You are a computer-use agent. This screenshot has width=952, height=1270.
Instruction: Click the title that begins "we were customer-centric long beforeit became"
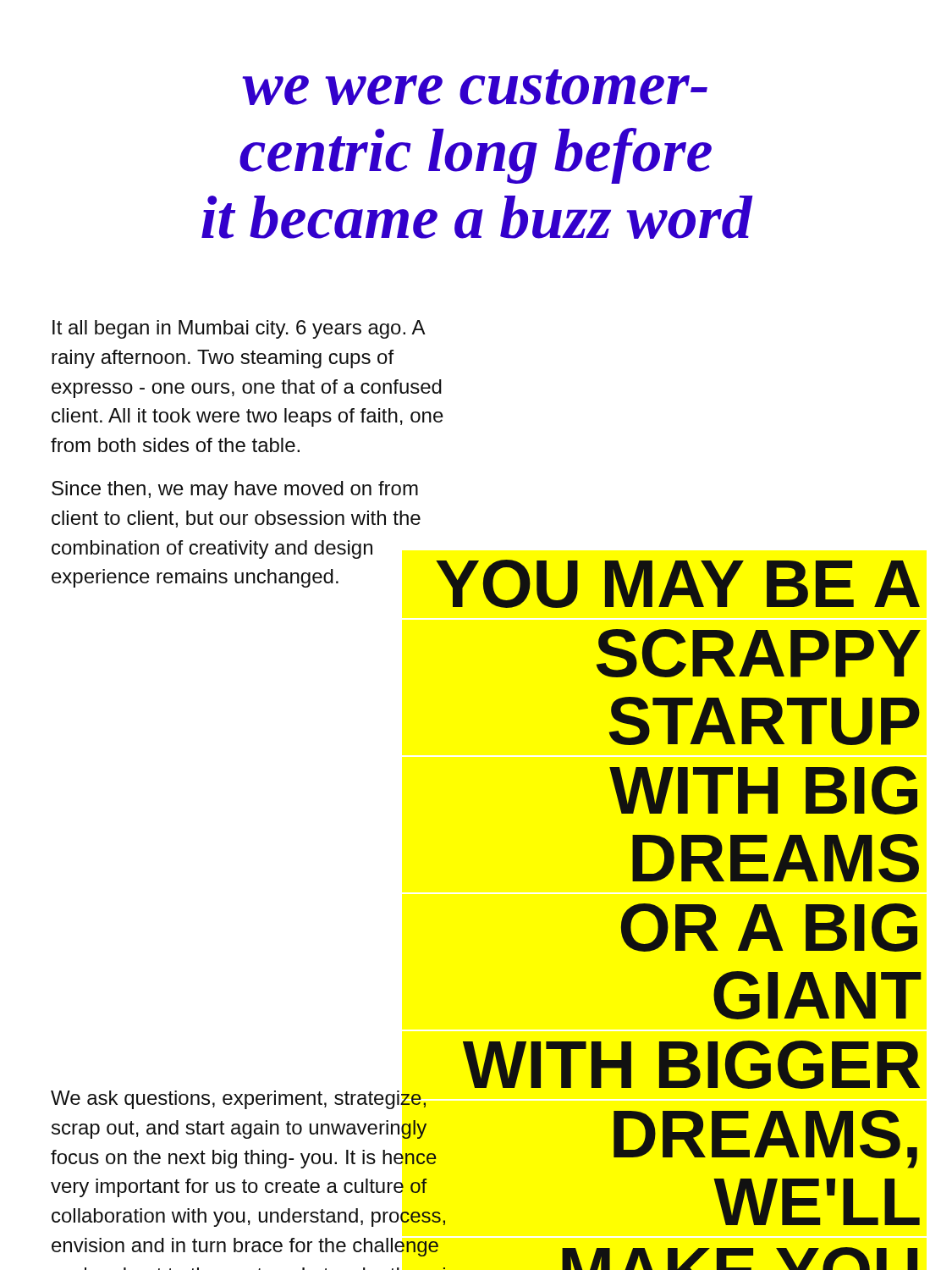tap(476, 151)
